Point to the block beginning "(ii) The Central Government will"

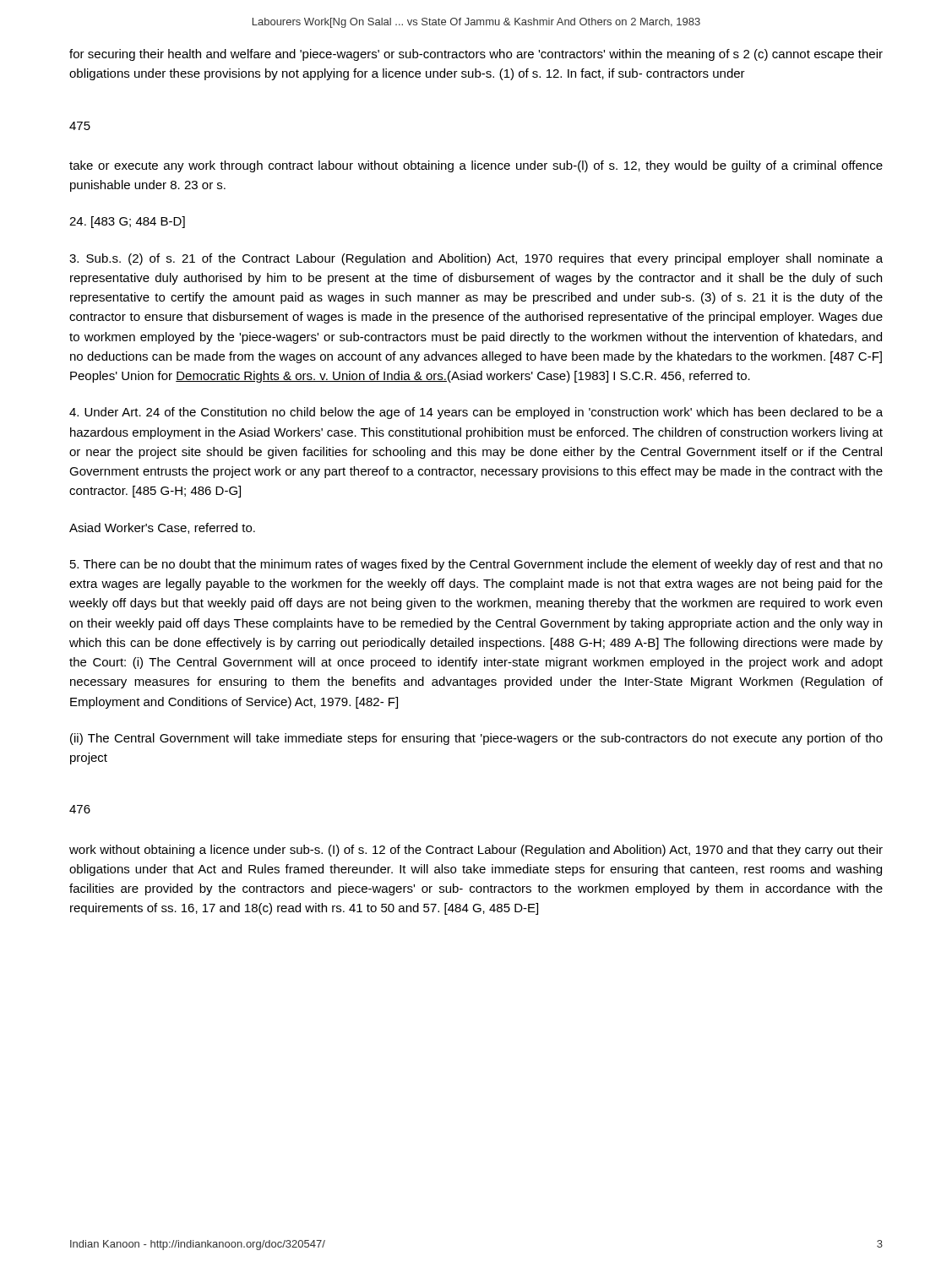[476, 747]
